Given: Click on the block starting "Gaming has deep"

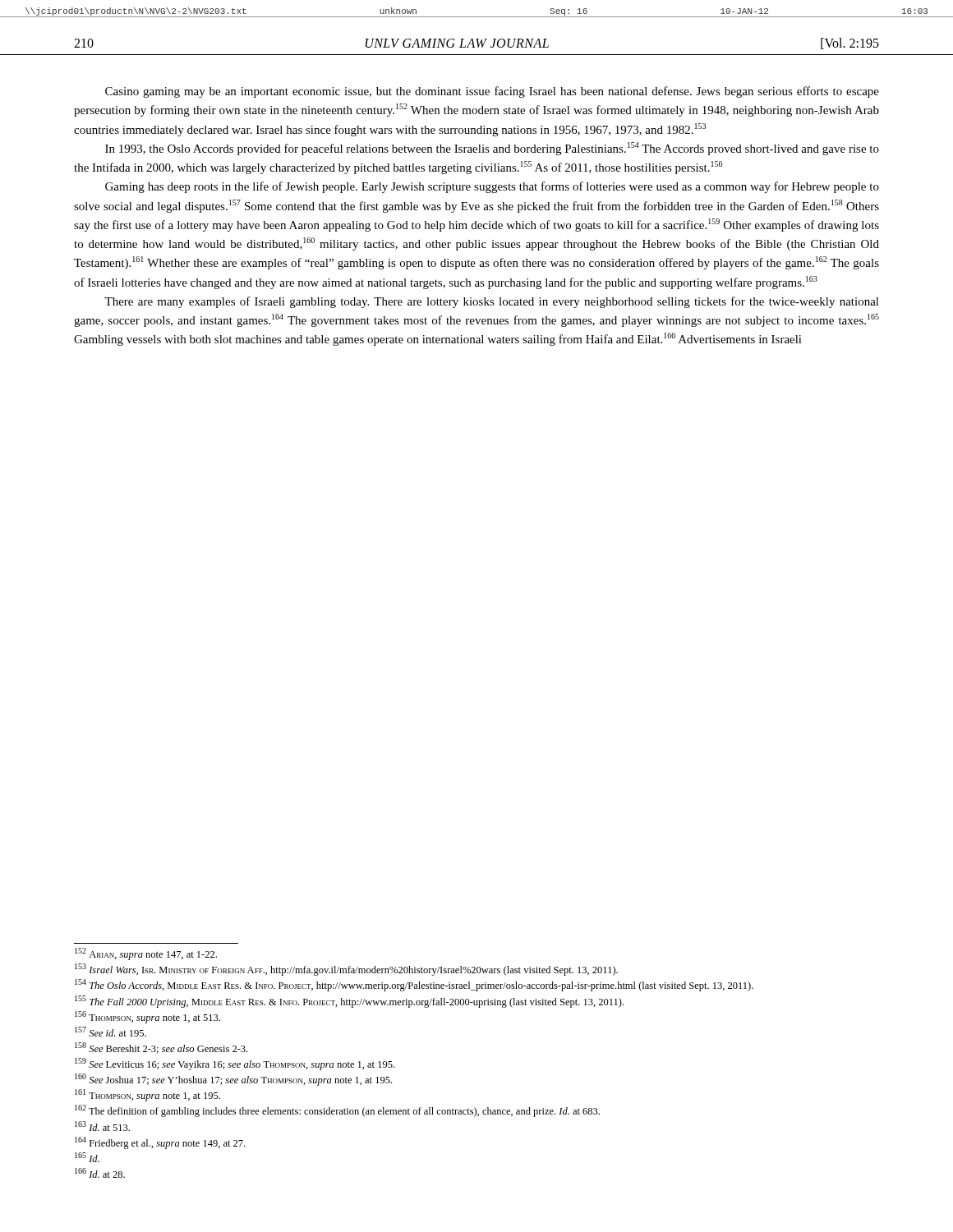Looking at the screenshot, I should pyautogui.click(x=476, y=235).
